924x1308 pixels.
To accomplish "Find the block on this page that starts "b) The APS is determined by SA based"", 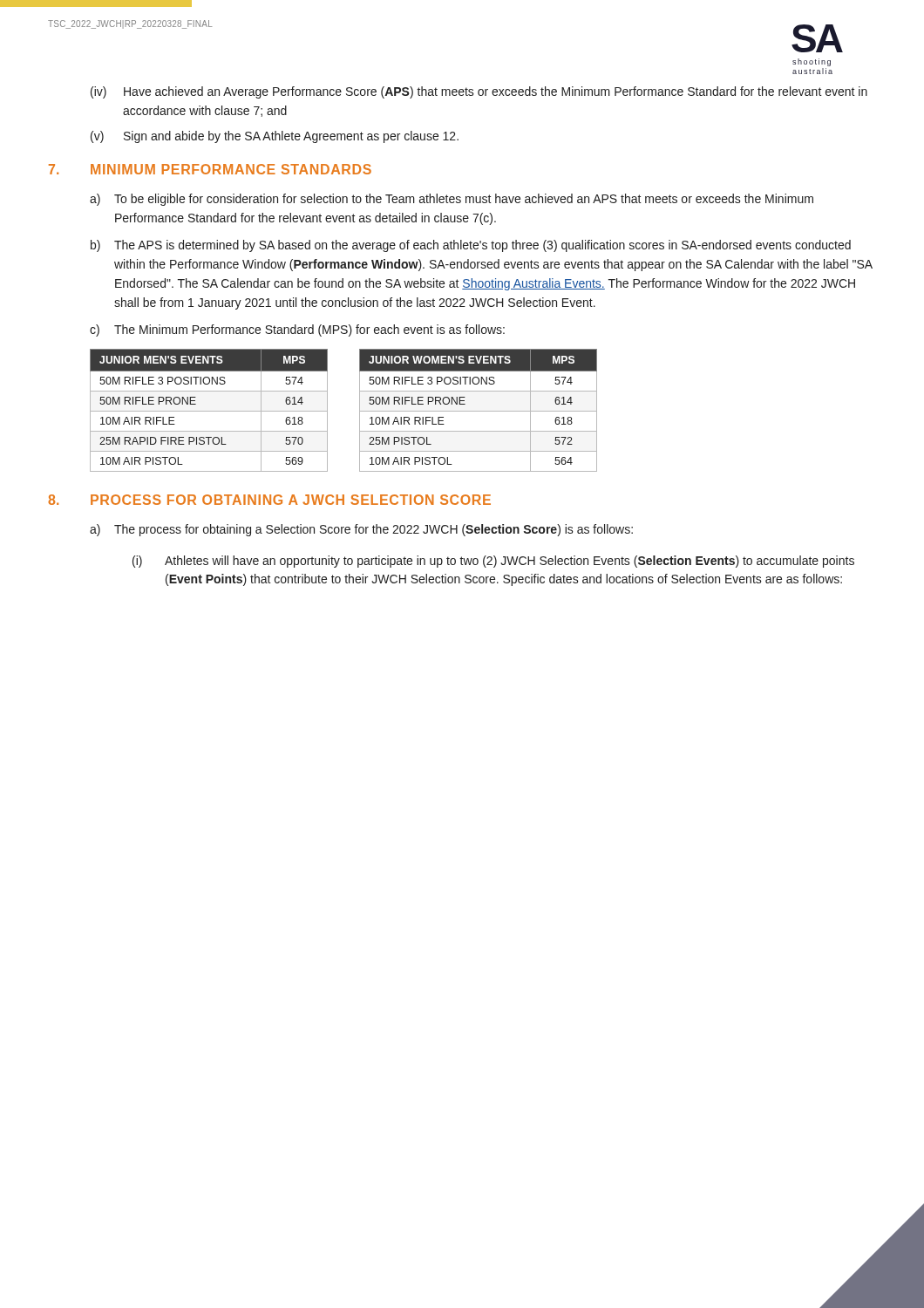I will pos(483,275).
